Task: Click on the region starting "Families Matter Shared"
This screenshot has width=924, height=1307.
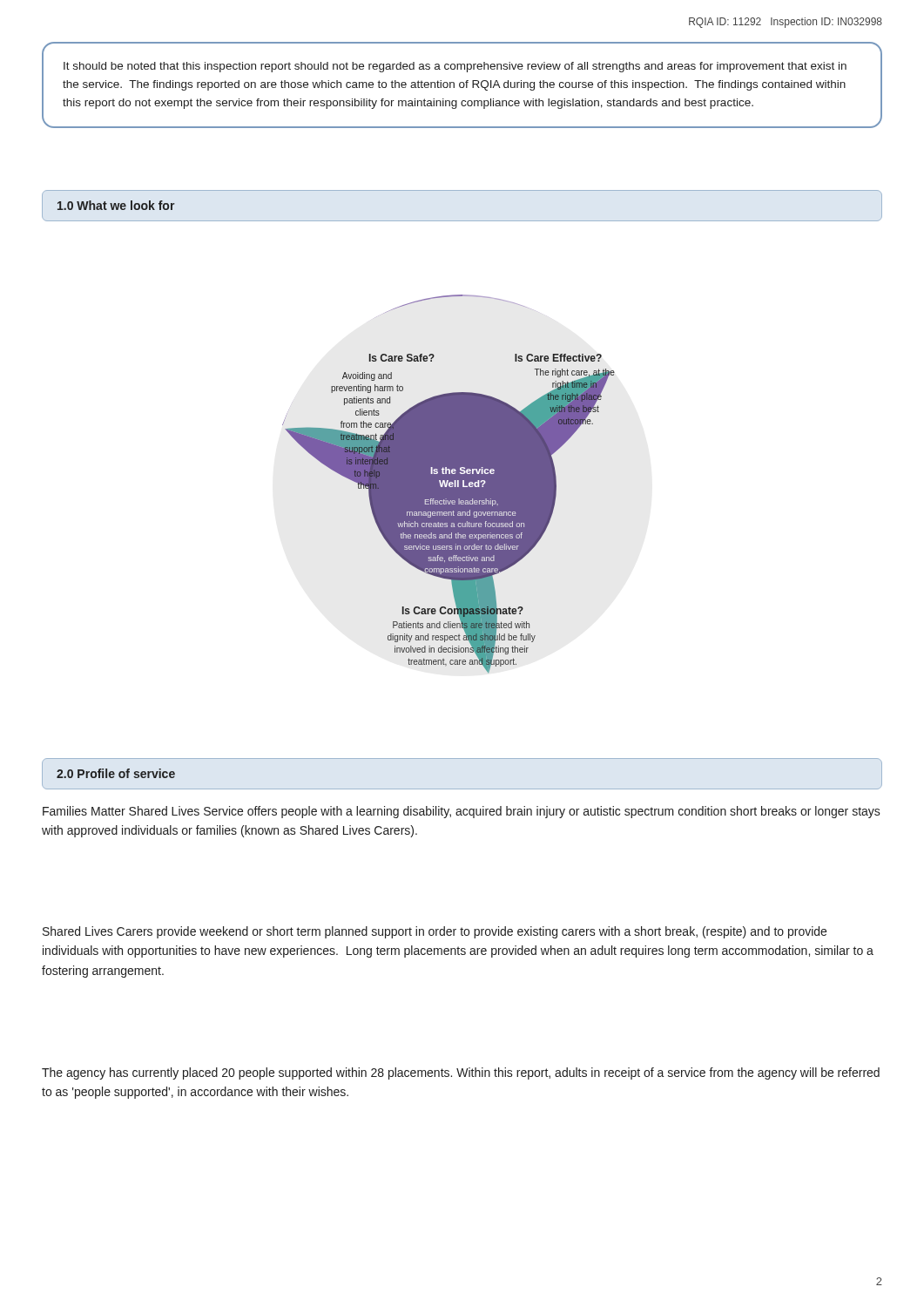Action: click(x=461, y=821)
